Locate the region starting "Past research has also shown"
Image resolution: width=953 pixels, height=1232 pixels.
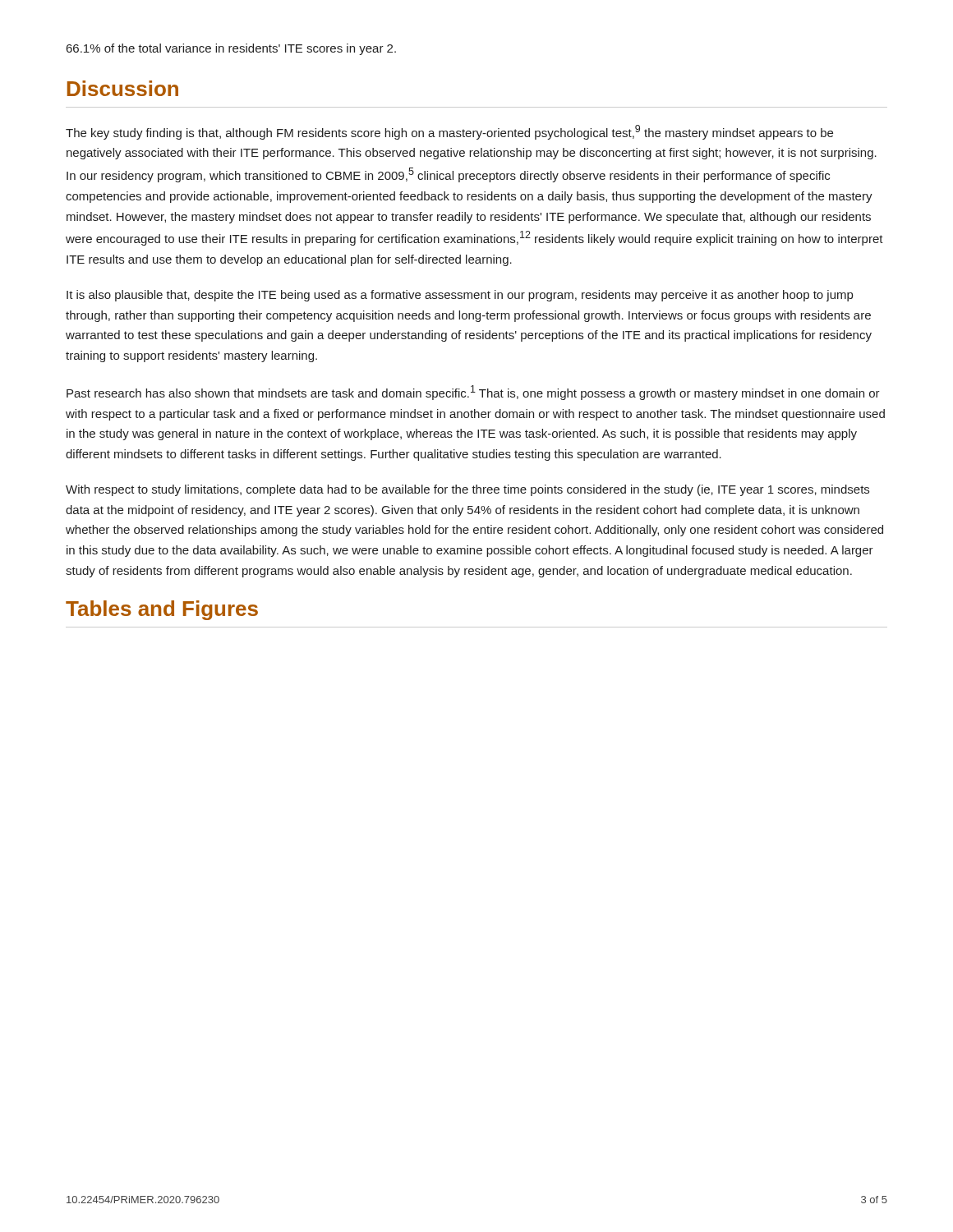476,422
